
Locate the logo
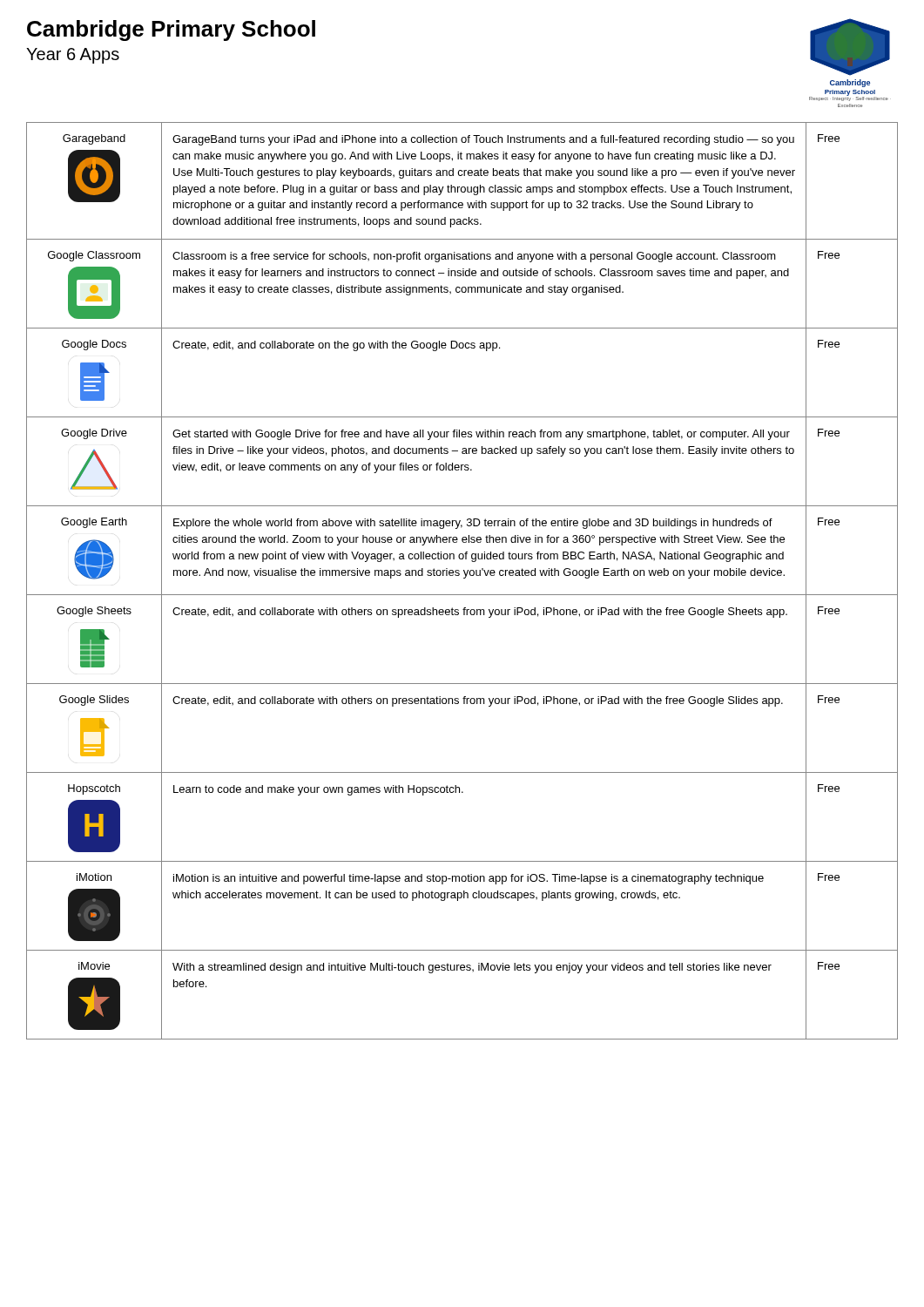[x=850, y=63]
